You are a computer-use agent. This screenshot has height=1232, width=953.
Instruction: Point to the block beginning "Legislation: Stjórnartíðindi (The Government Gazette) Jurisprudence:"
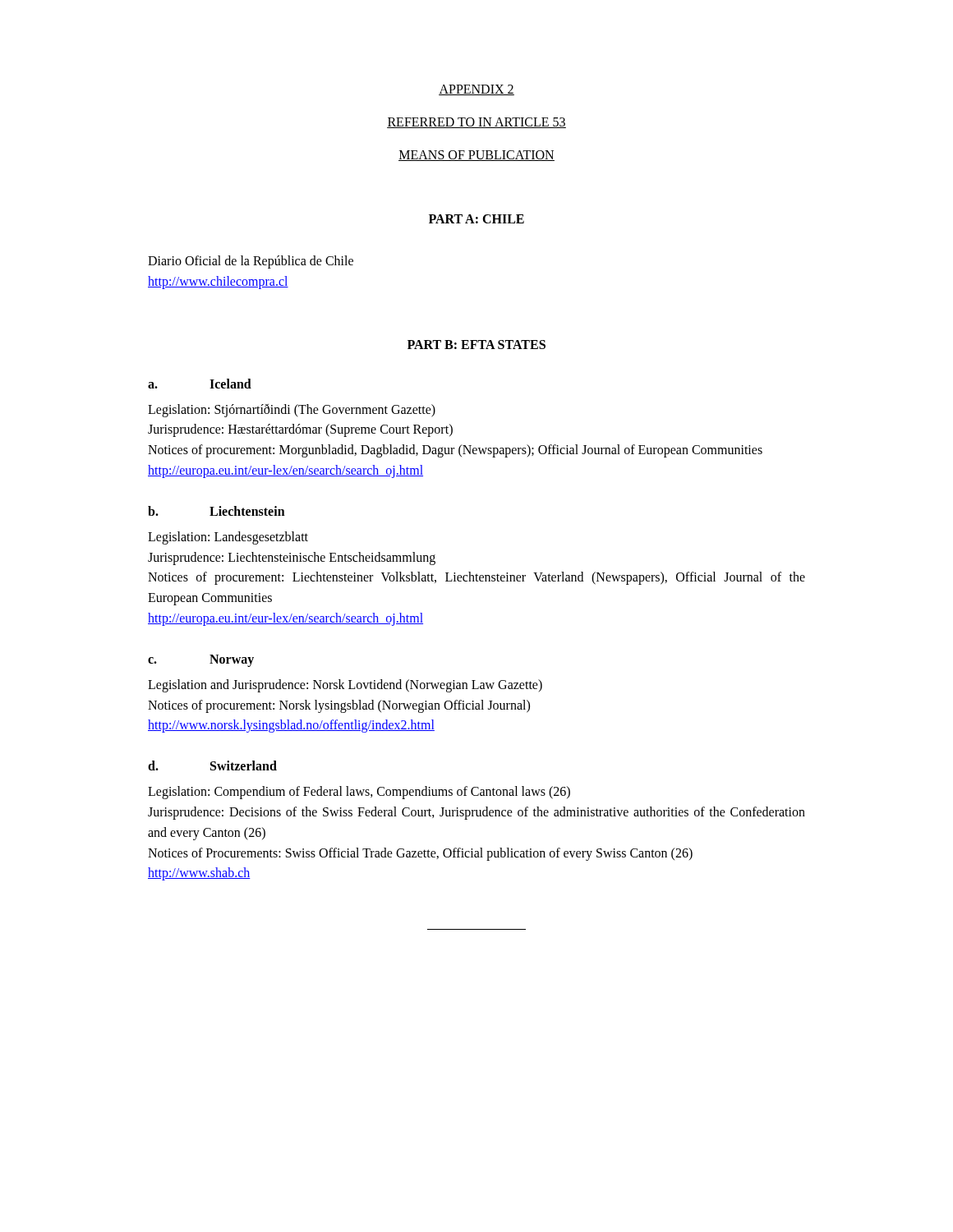click(x=455, y=440)
